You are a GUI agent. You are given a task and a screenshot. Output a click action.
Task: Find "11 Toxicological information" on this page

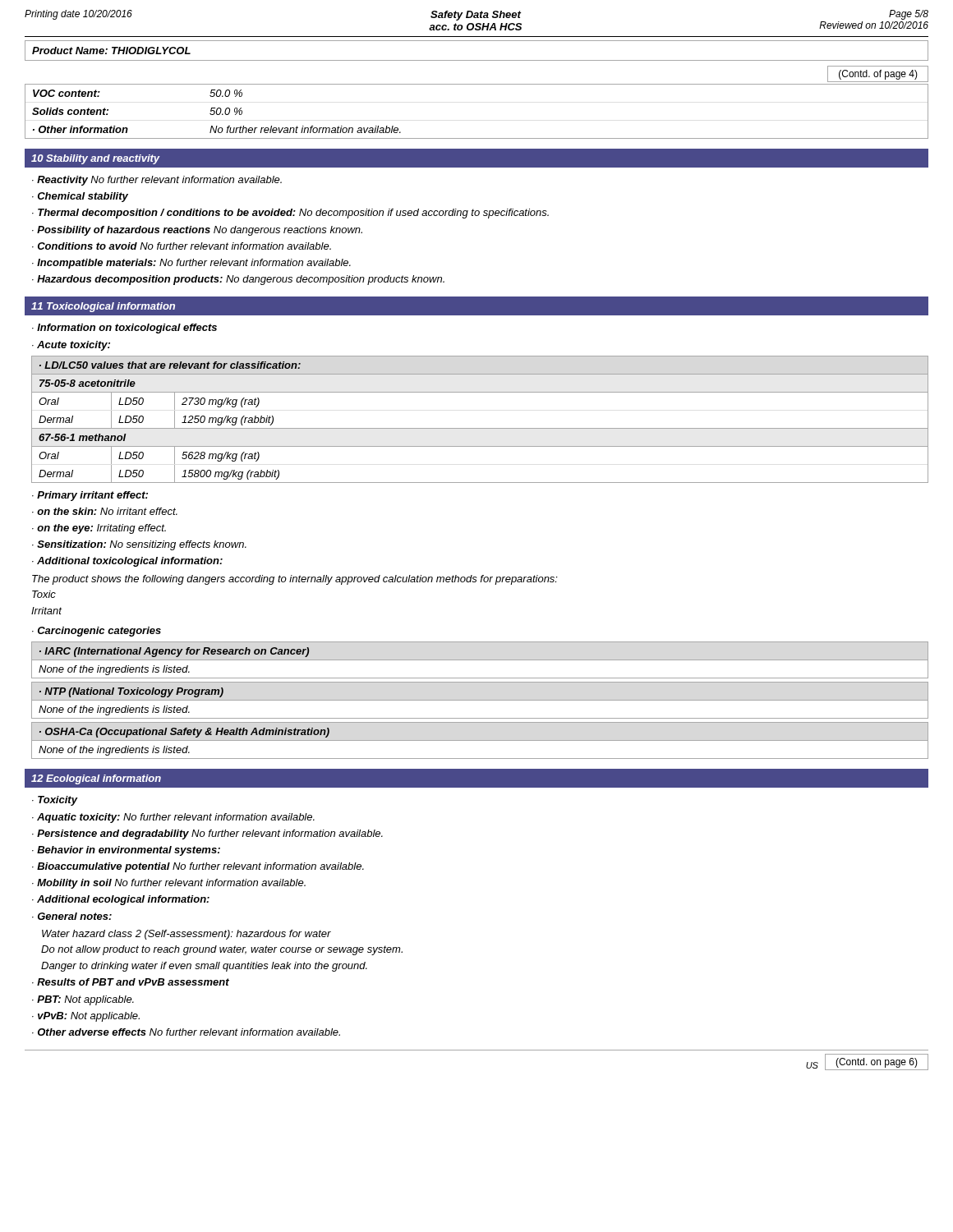(103, 306)
